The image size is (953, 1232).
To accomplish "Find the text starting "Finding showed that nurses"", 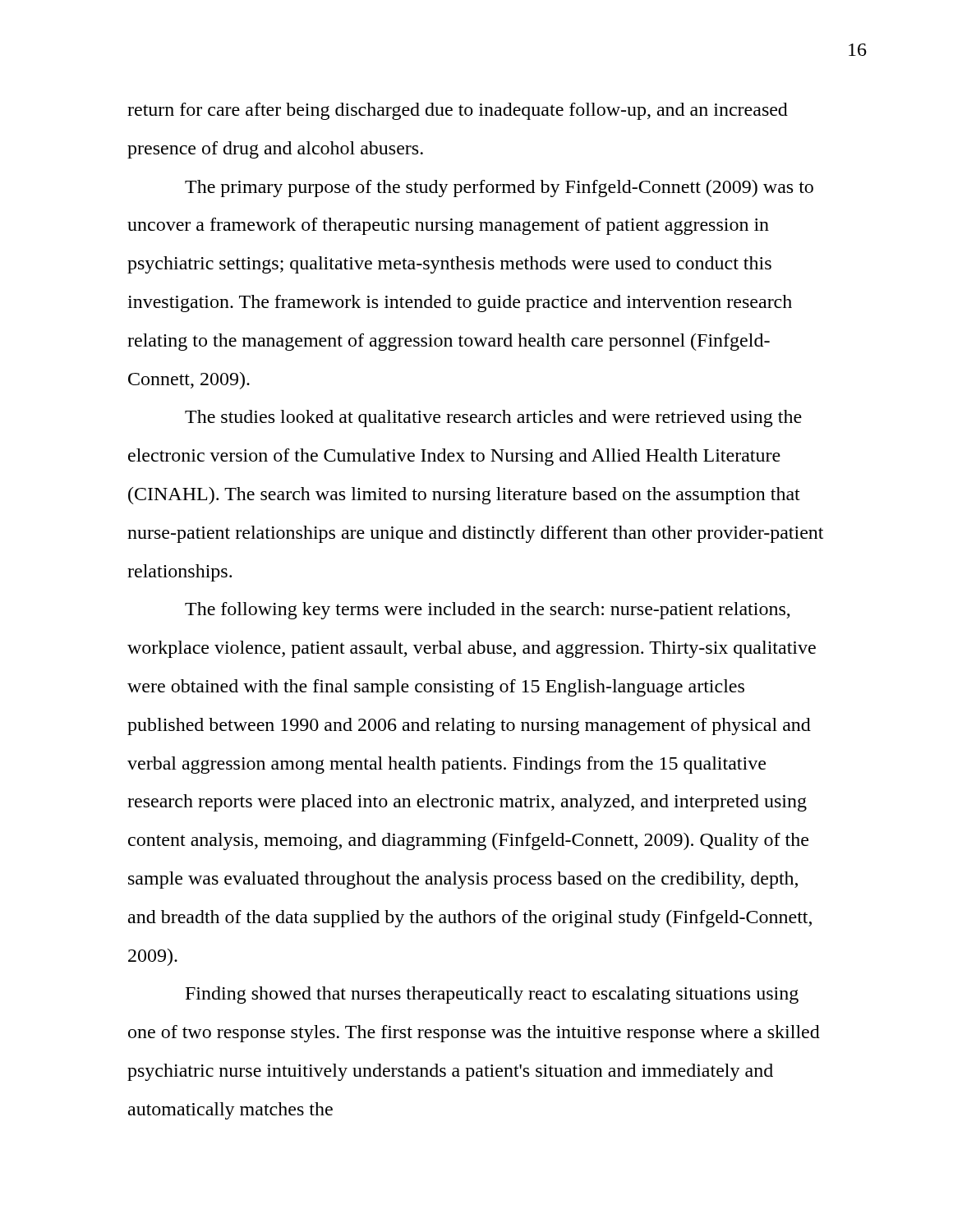I will point(492,995).
